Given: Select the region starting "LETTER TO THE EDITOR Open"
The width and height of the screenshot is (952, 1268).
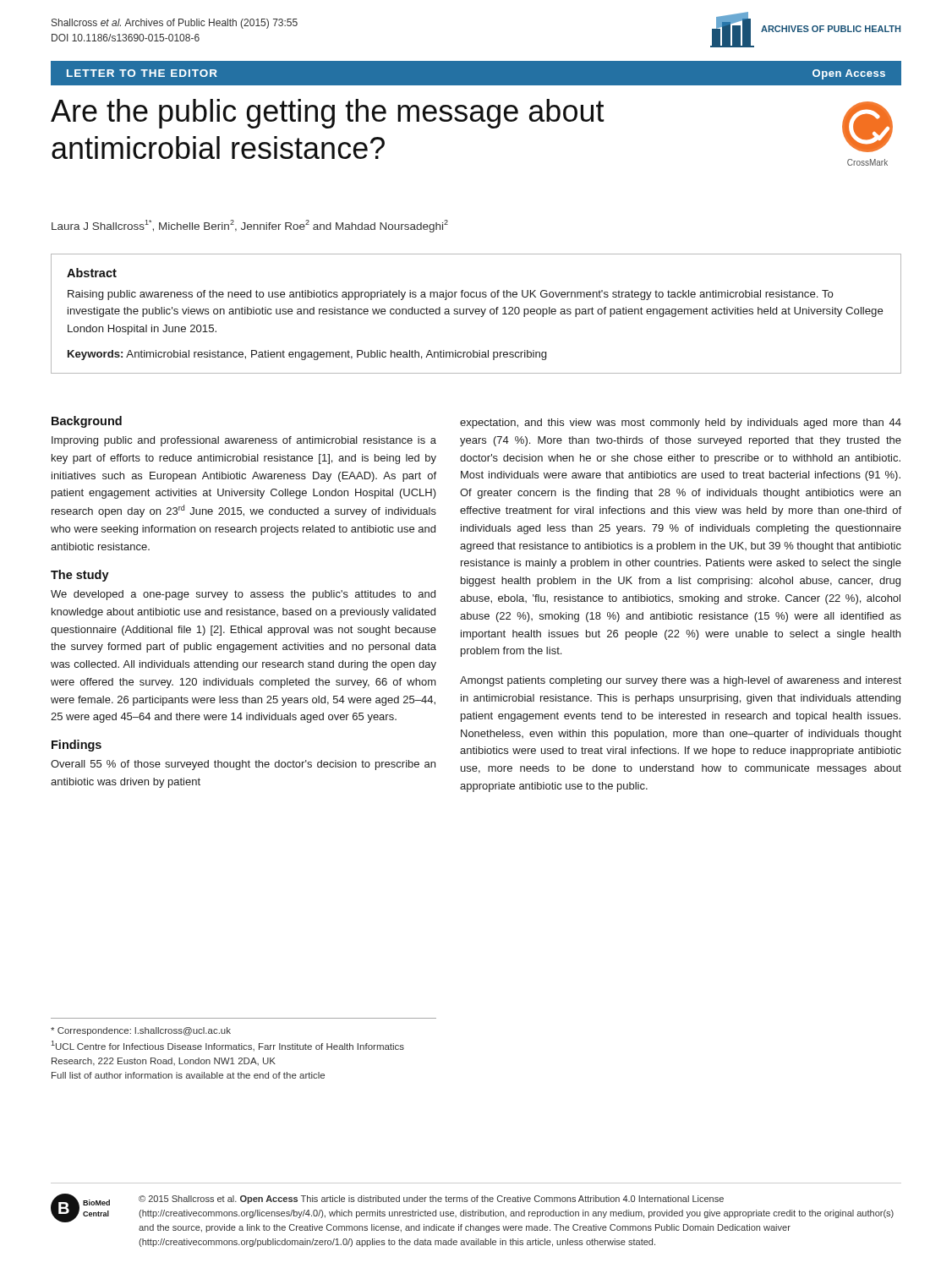Looking at the screenshot, I should (144, 74).
